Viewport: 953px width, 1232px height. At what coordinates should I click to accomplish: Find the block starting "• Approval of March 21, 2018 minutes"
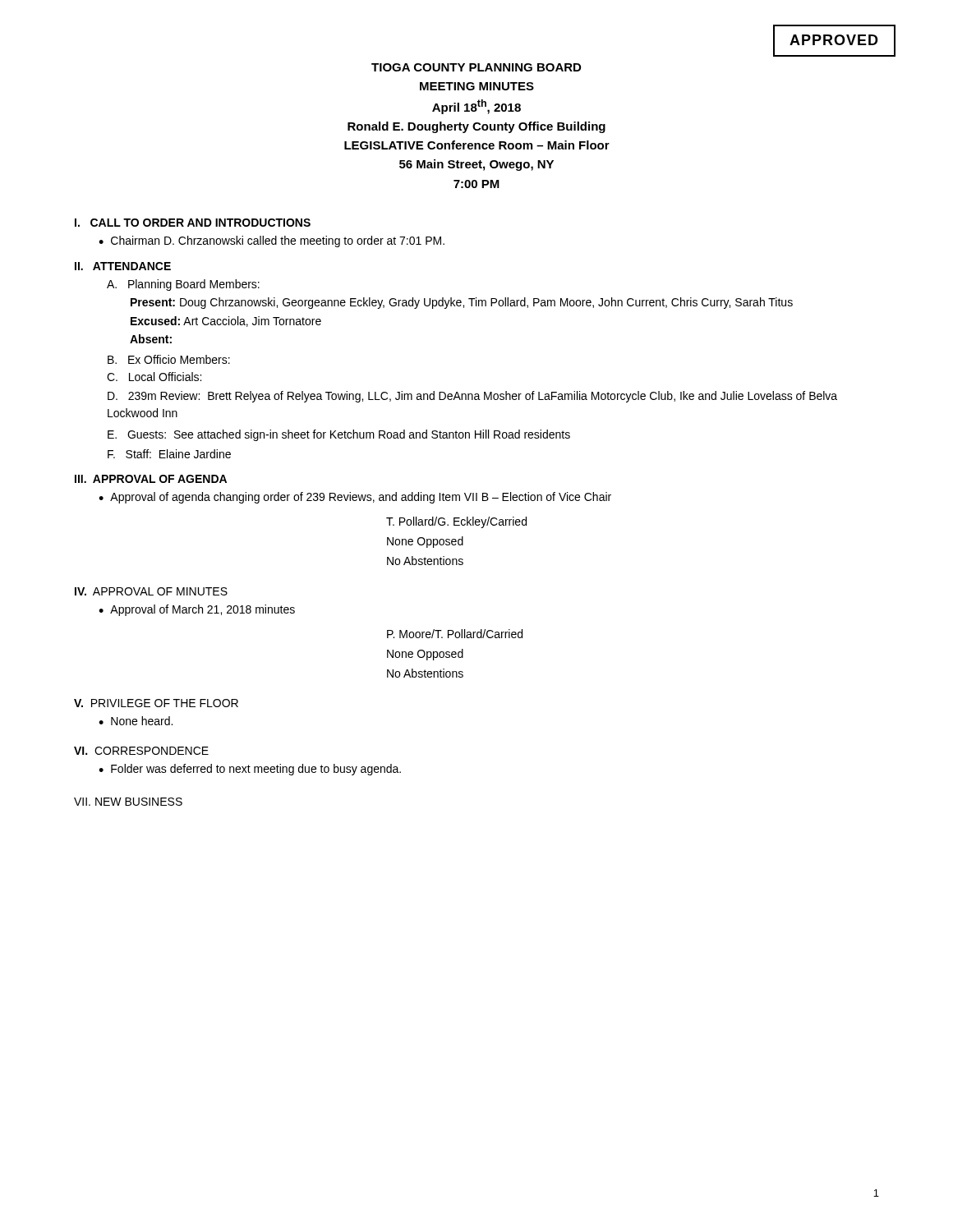coord(197,611)
